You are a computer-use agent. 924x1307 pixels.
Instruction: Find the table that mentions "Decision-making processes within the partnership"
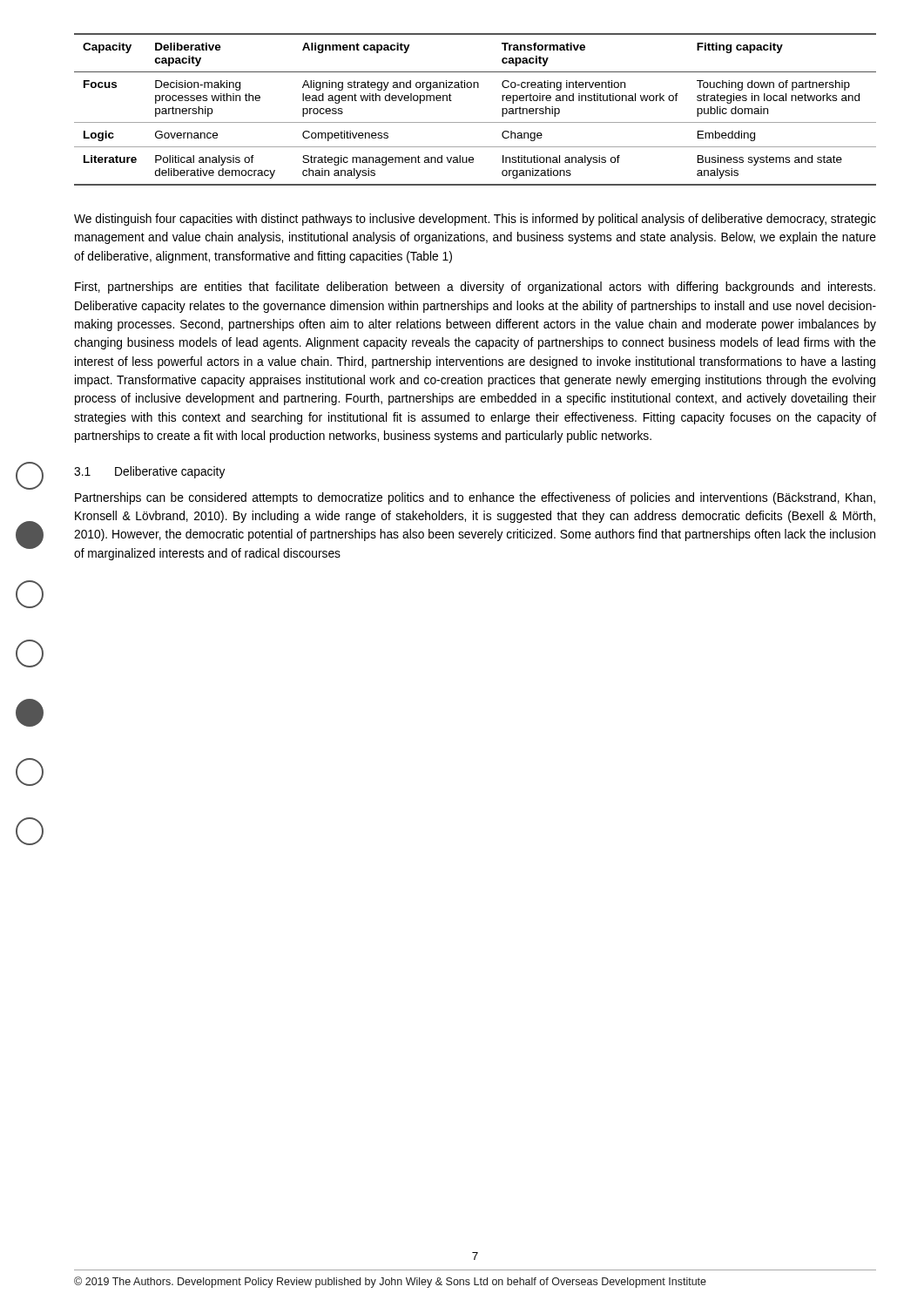click(475, 109)
